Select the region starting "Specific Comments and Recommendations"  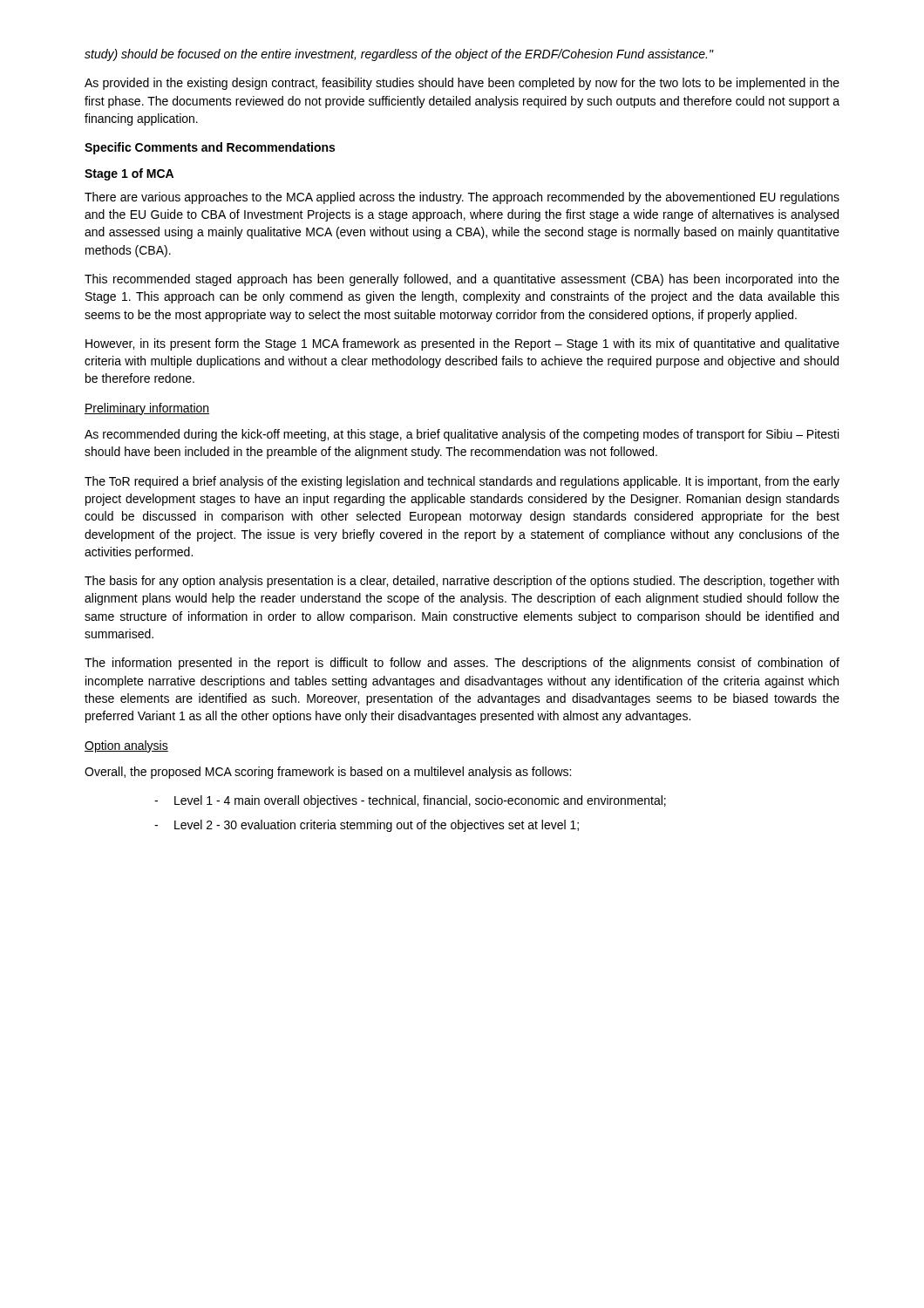click(x=210, y=148)
